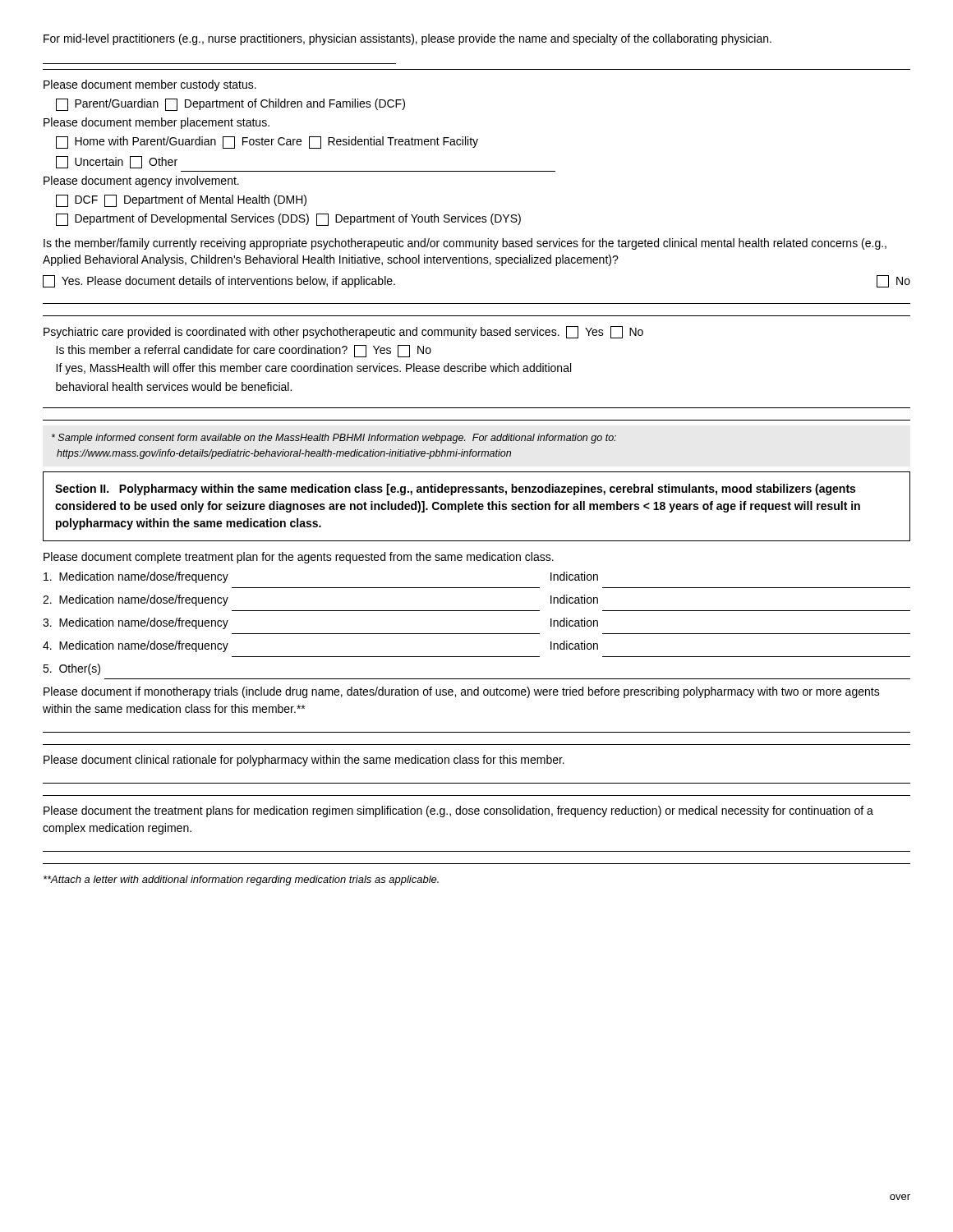Point to the passage starting "Attach a letter with additional"
This screenshot has height=1232, width=953.
point(241,879)
